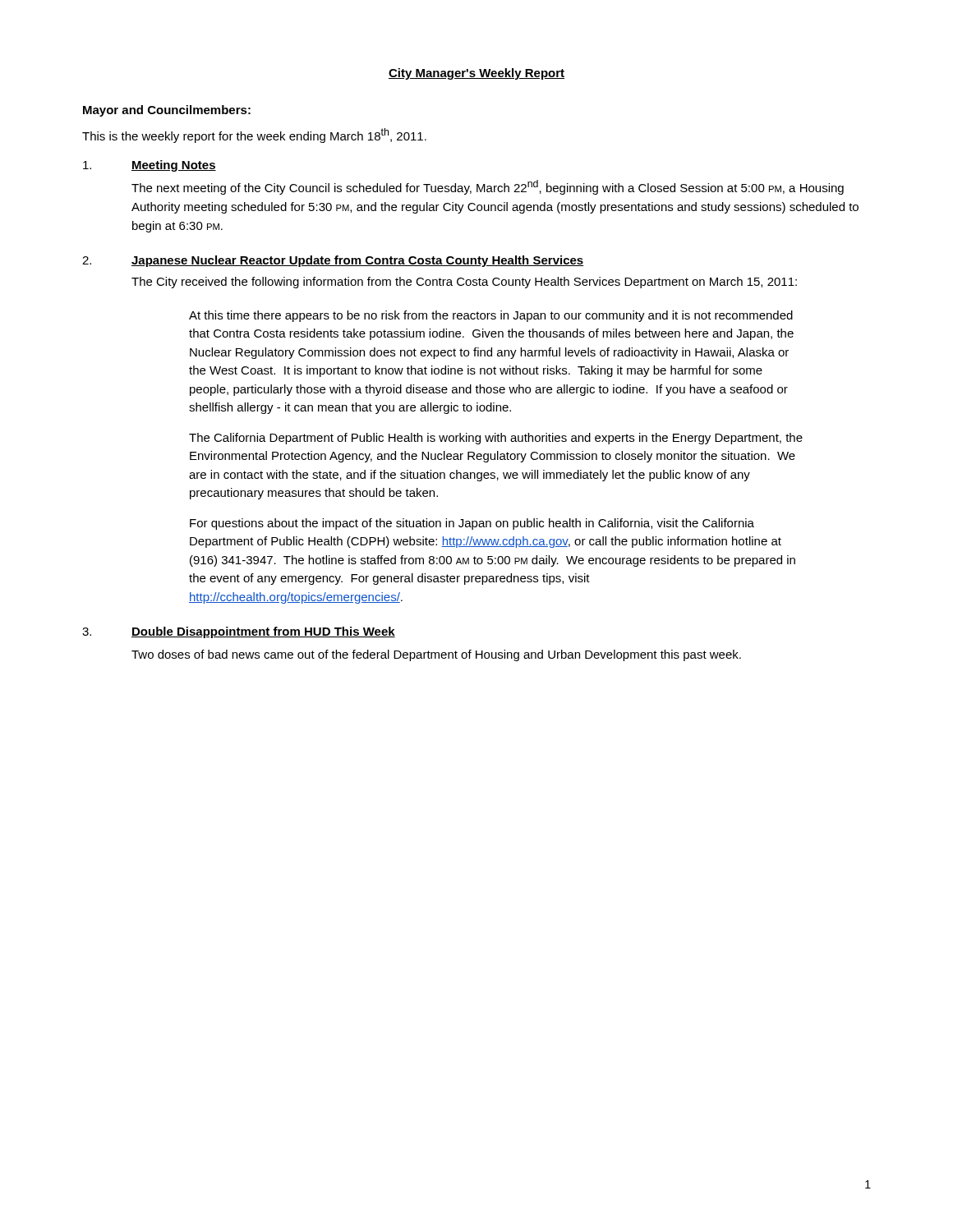The width and height of the screenshot is (953, 1232).
Task: Locate the region starting "Meeting Notes"
Action: click(x=174, y=164)
